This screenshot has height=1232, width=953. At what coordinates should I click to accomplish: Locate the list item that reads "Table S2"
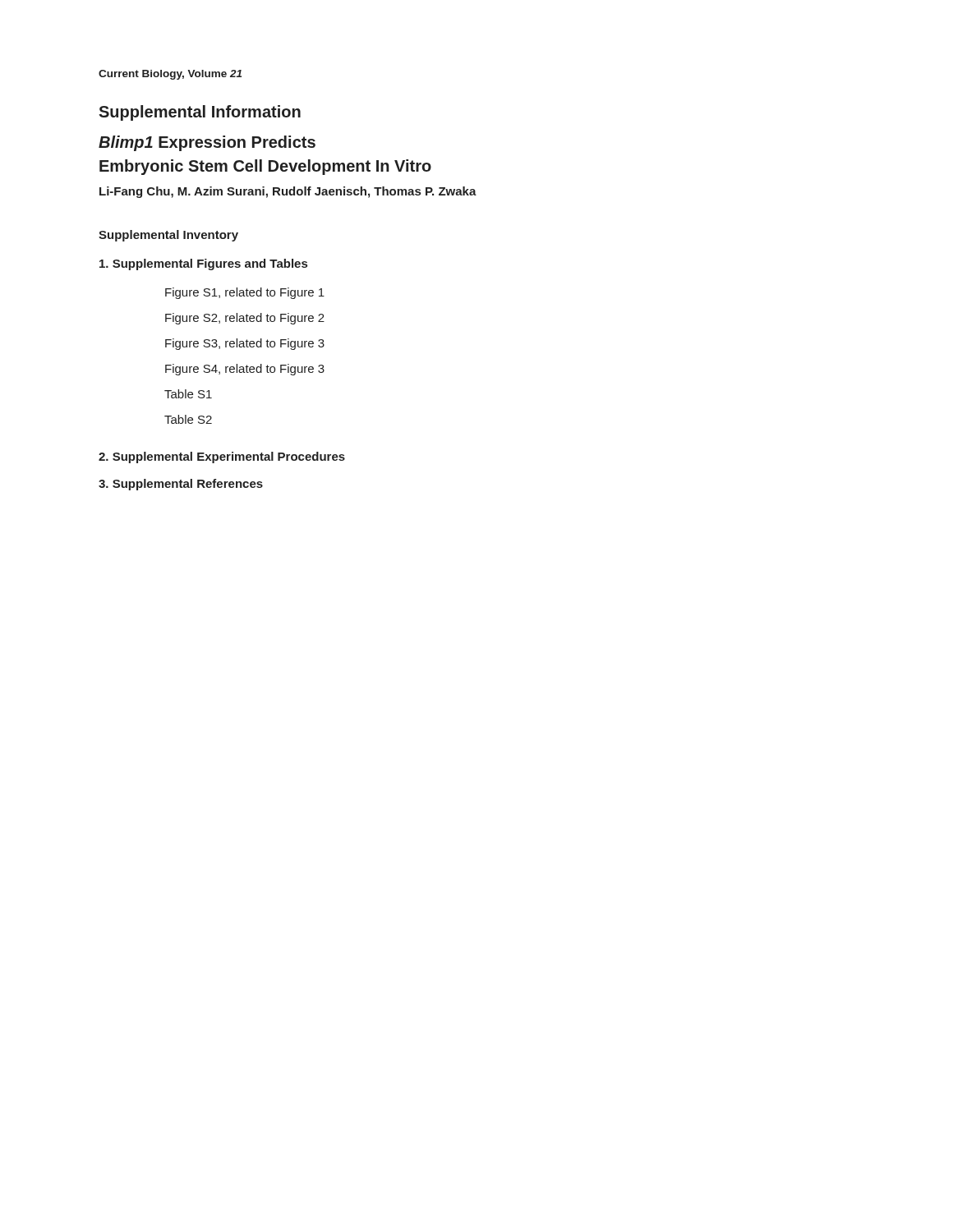[x=188, y=419]
